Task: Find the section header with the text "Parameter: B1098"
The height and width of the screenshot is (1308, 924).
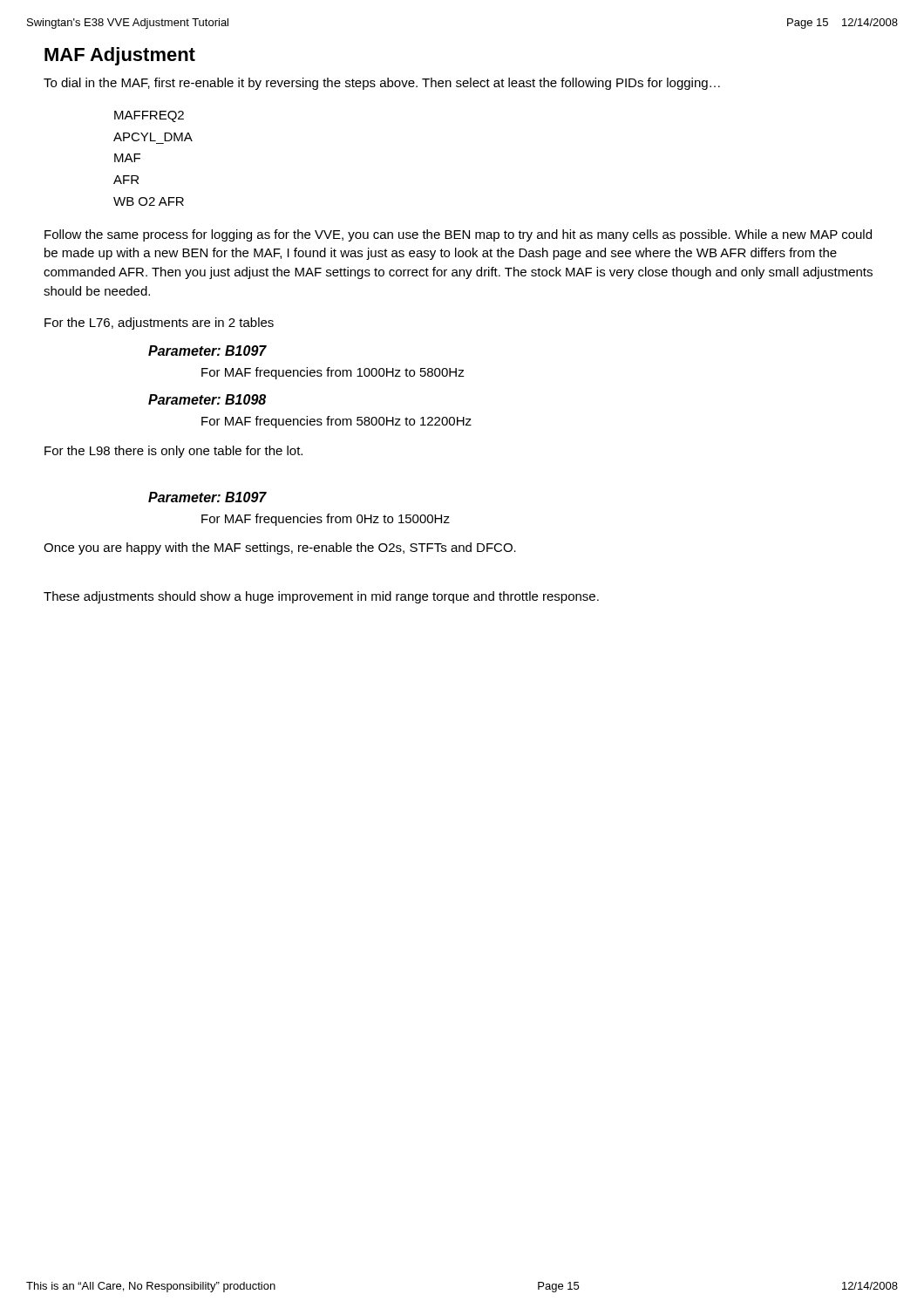Action: tap(207, 400)
